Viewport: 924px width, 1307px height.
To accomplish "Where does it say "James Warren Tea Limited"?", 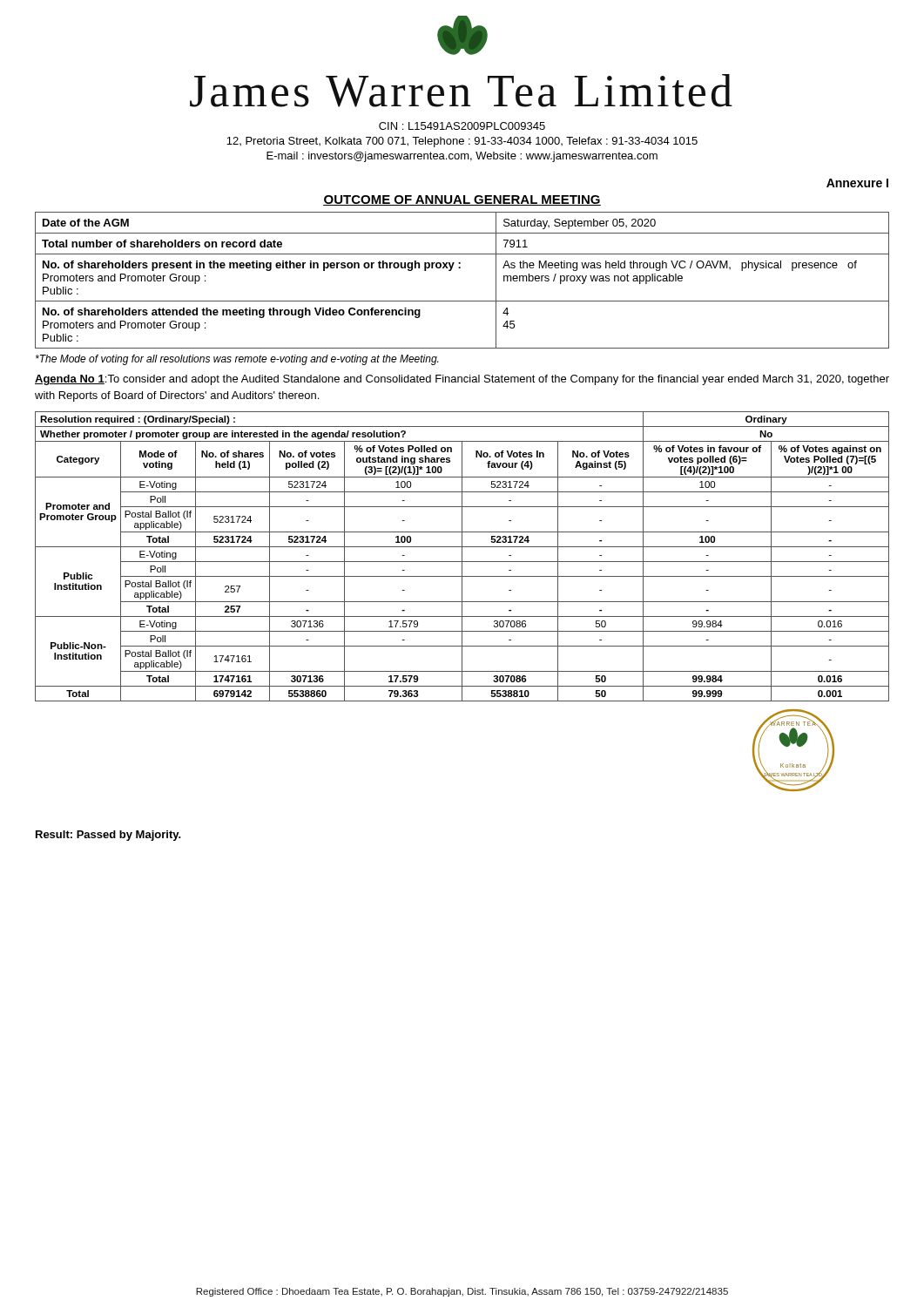I will 462,91.
